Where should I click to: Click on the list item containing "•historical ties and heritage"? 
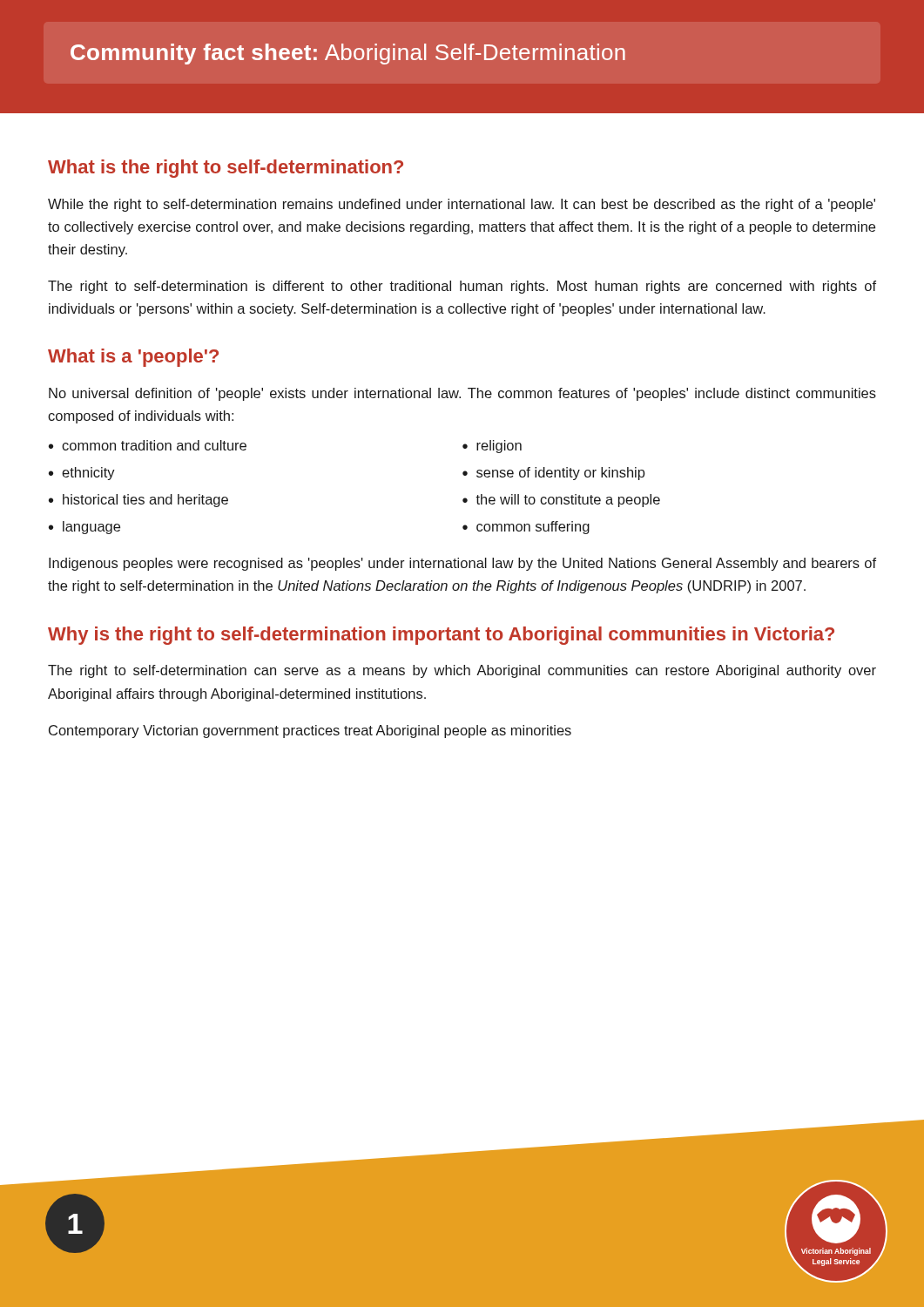[x=138, y=500]
